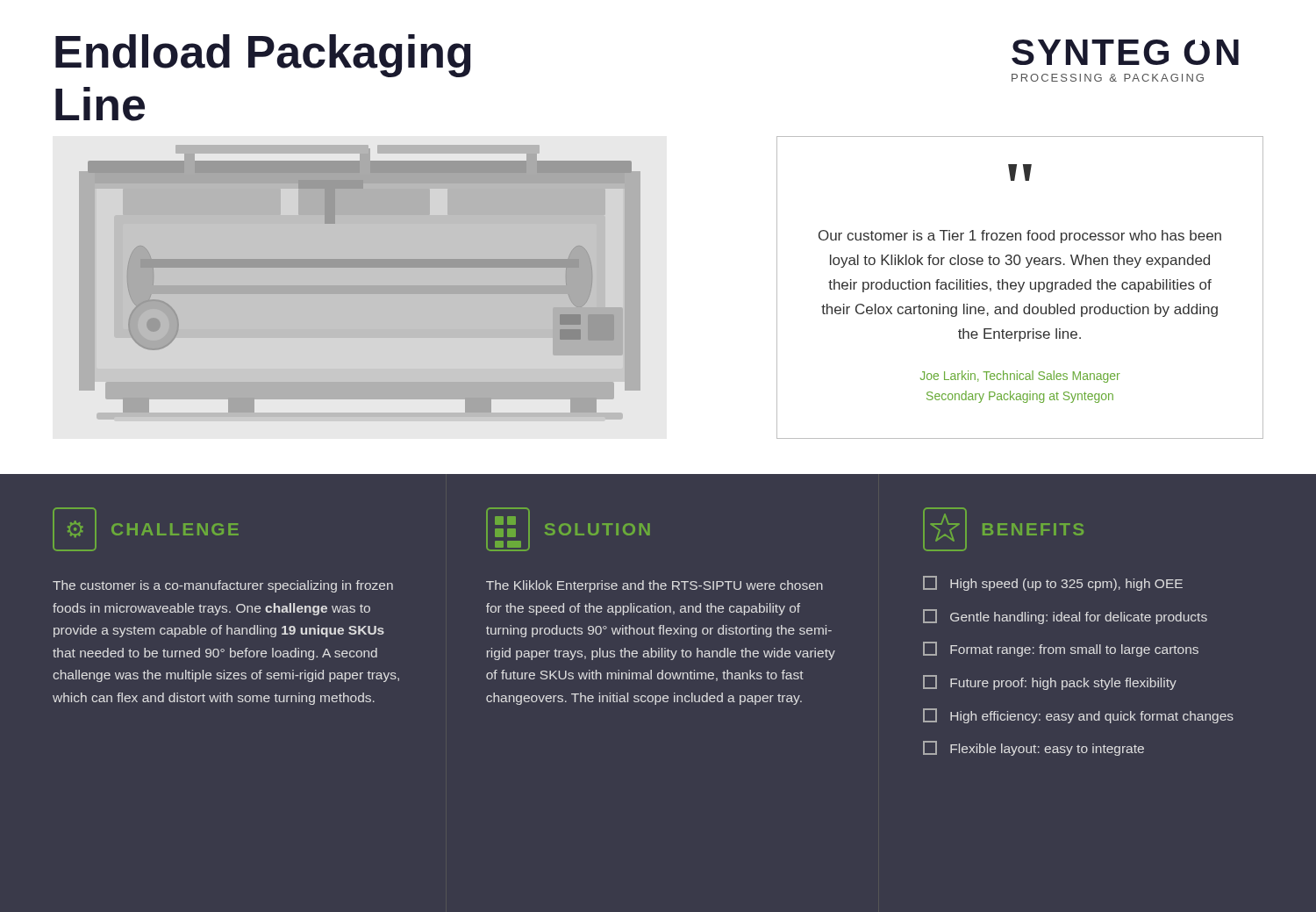Click on the list item that reads "Flexible layout: easy to integrate"
Screen dimensions: 912x1316
[x=1034, y=749]
